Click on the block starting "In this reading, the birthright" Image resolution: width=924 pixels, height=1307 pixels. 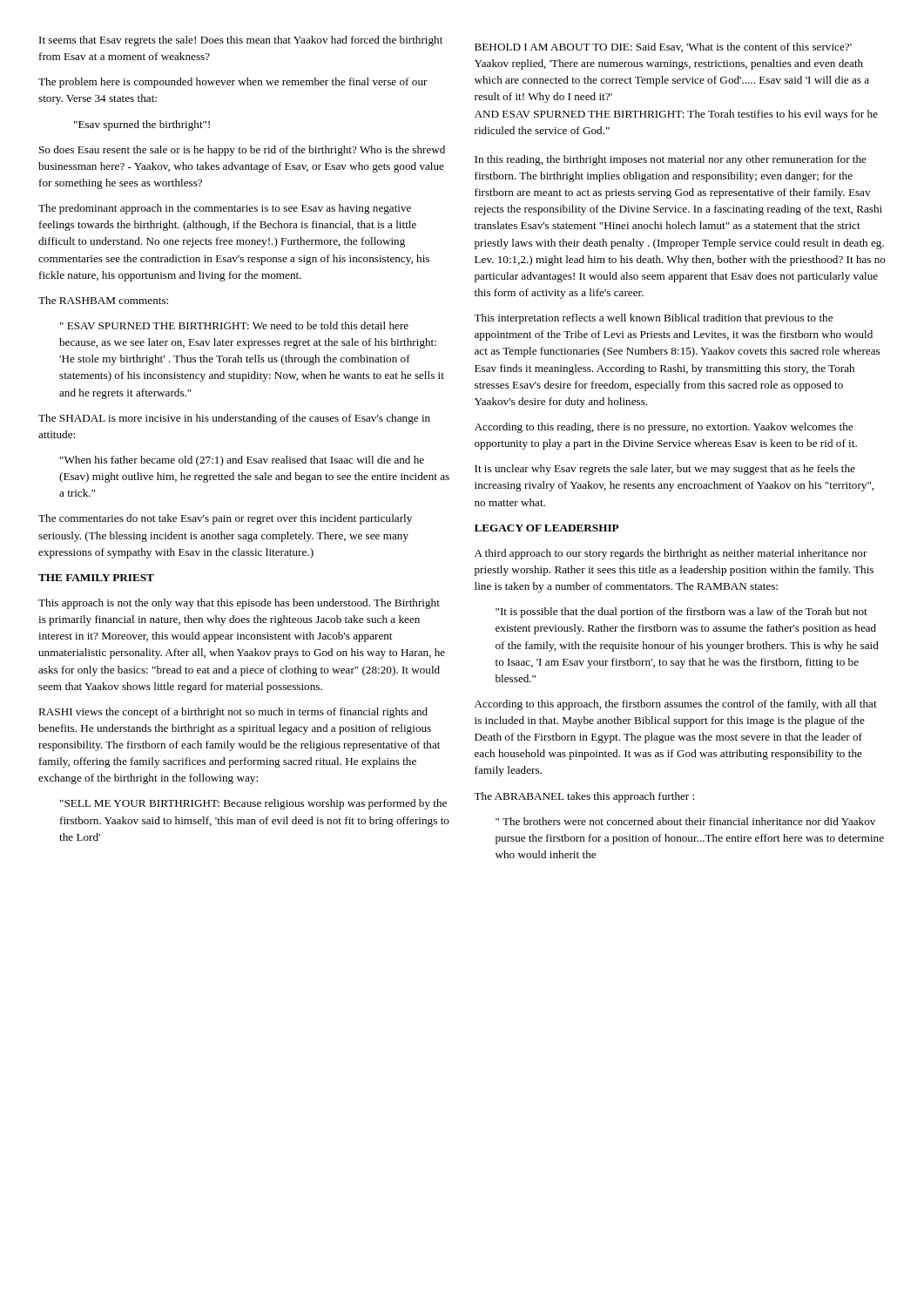(680, 226)
